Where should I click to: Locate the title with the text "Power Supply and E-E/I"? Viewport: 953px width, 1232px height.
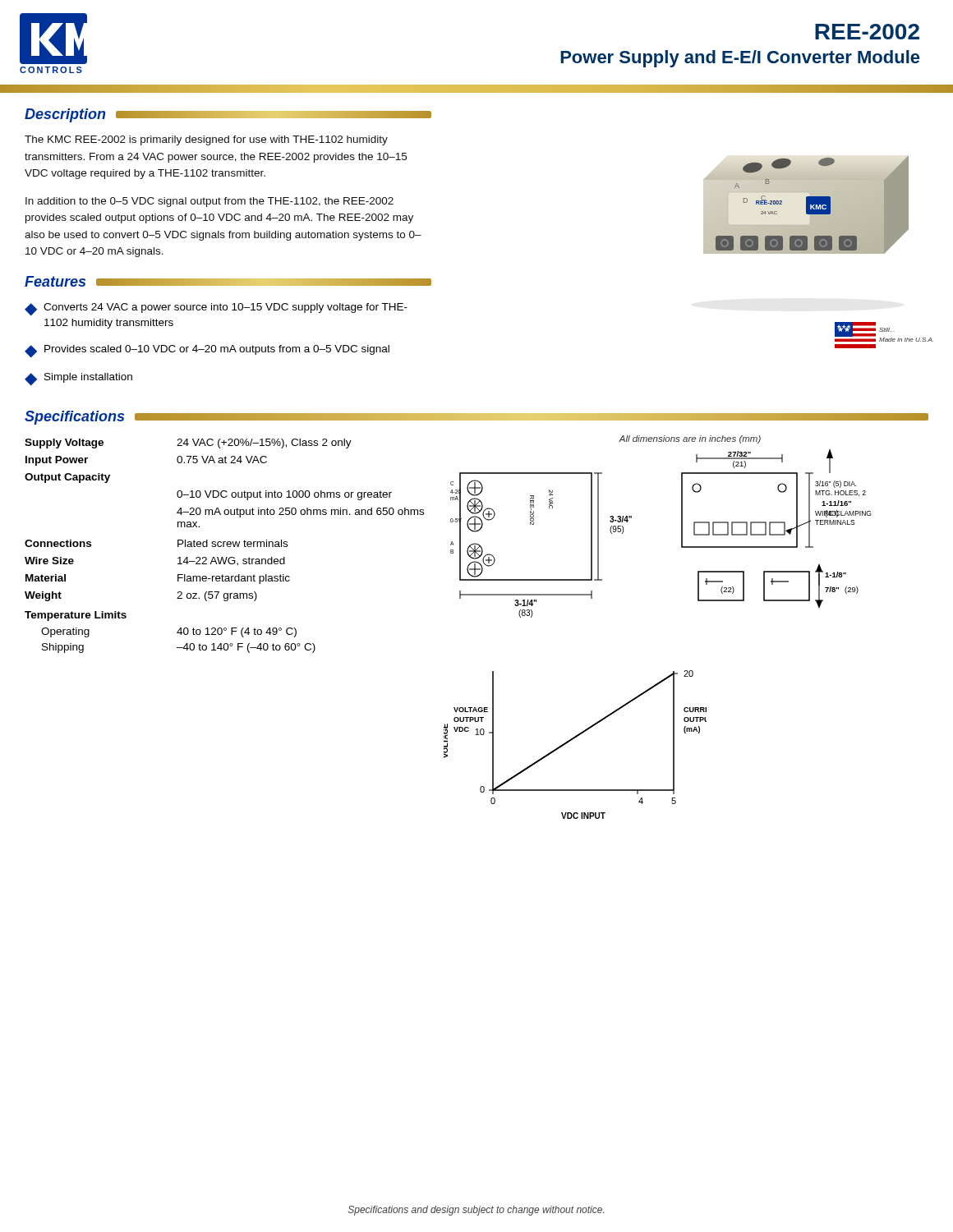point(740,57)
